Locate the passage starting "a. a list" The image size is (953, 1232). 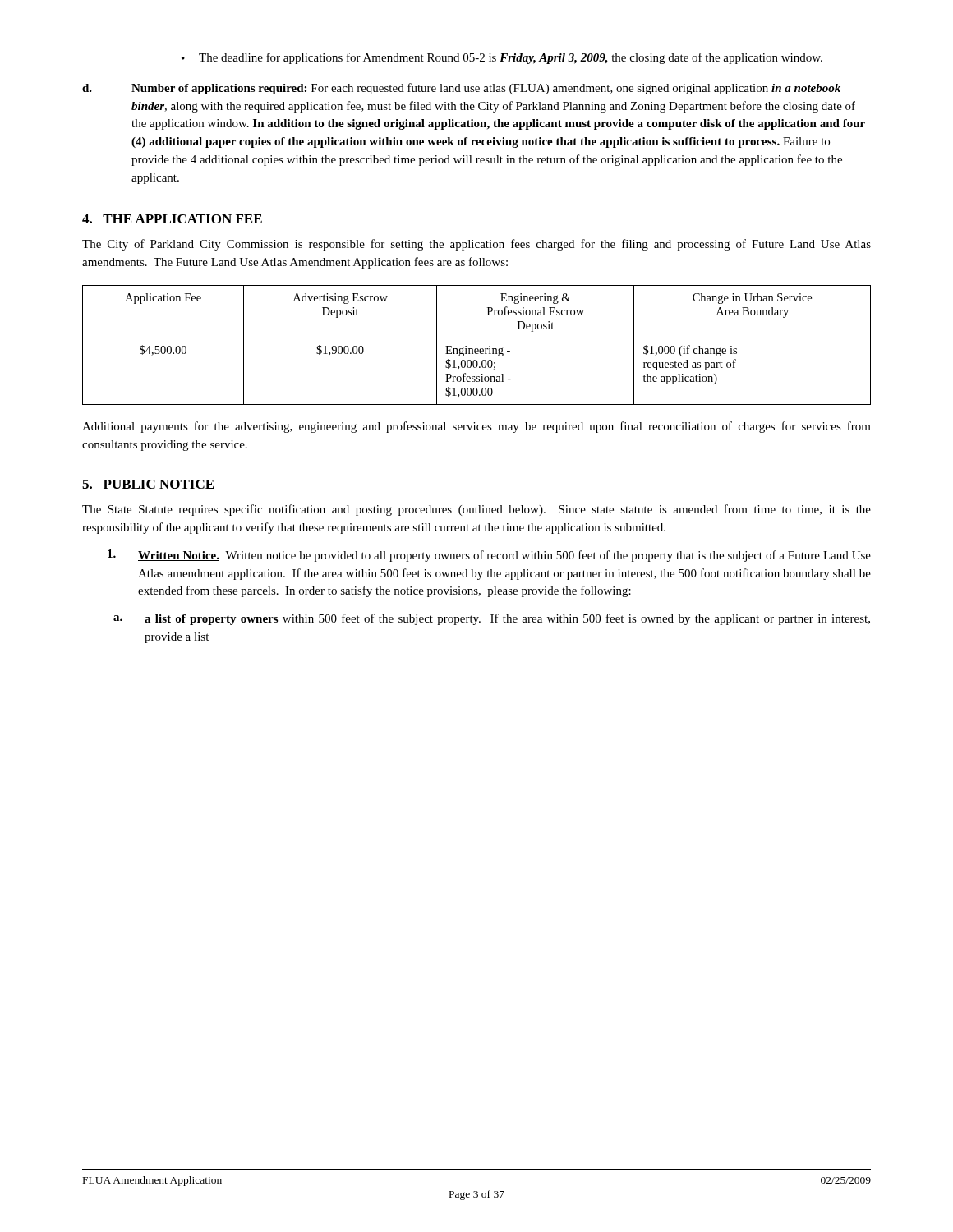pyautogui.click(x=492, y=628)
